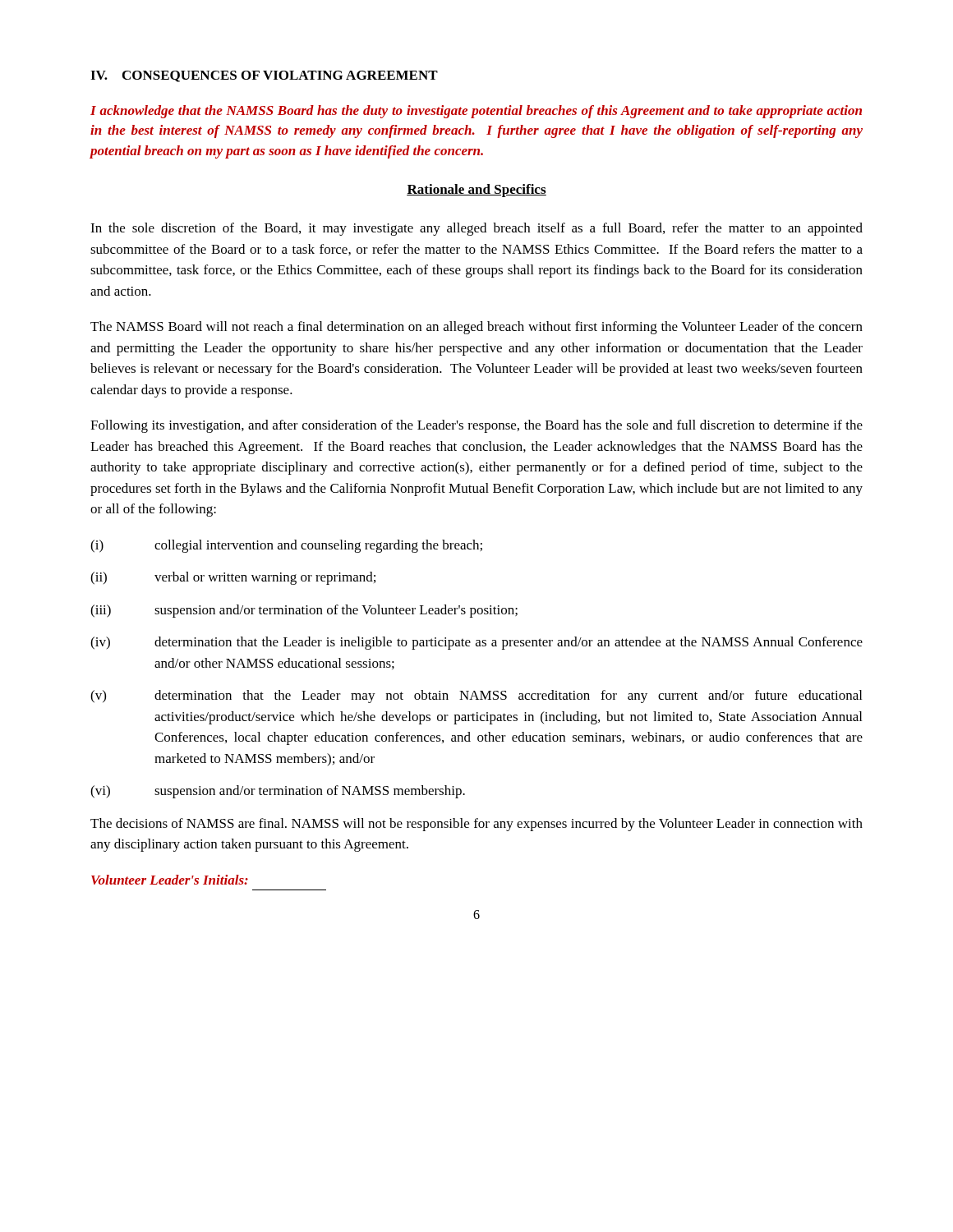953x1232 pixels.
Task: Point to the region starting "(iv) determination that"
Action: click(x=476, y=653)
